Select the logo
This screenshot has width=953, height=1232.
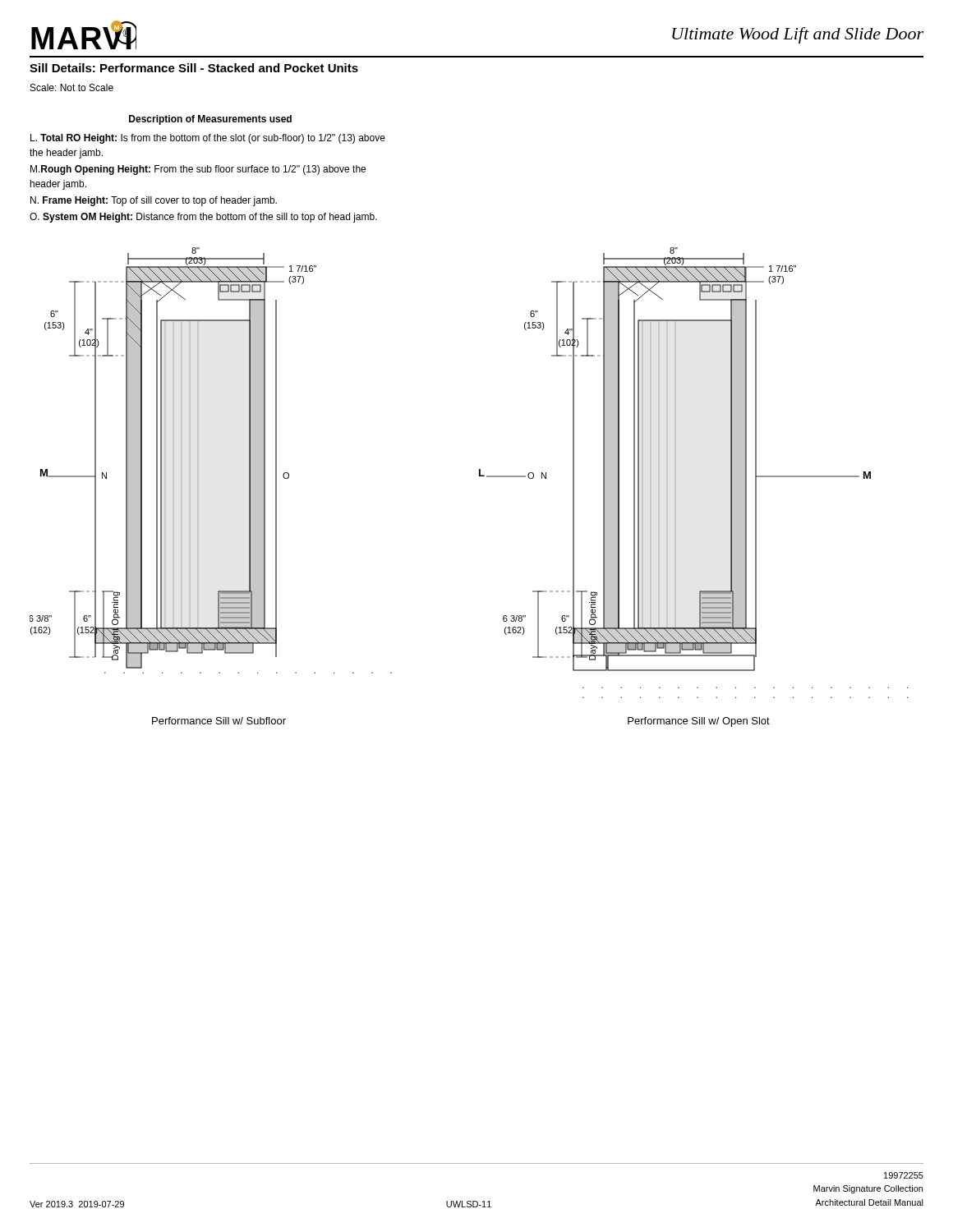[x=83, y=38]
